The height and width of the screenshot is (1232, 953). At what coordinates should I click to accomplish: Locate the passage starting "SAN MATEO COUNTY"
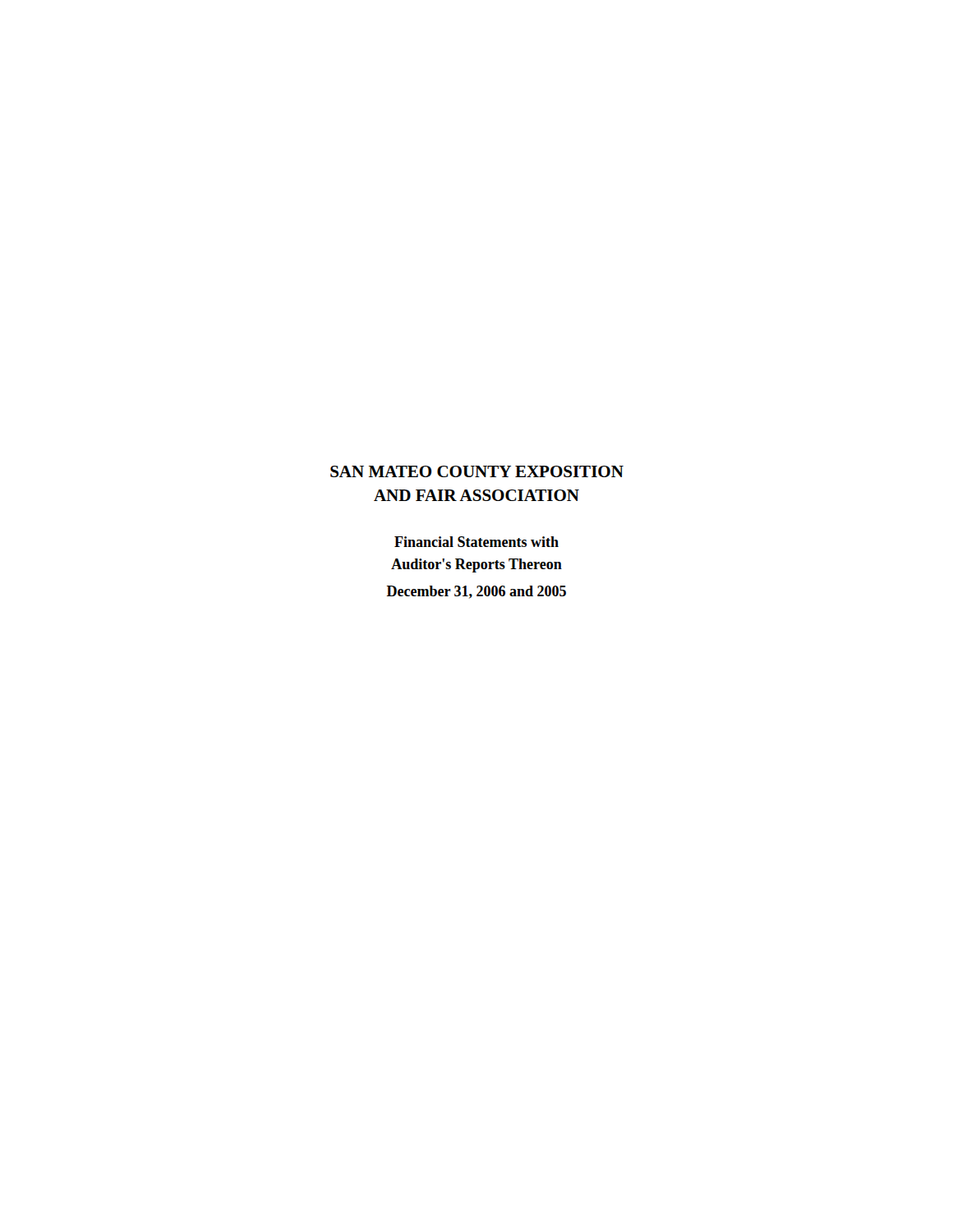coord(476,484)
